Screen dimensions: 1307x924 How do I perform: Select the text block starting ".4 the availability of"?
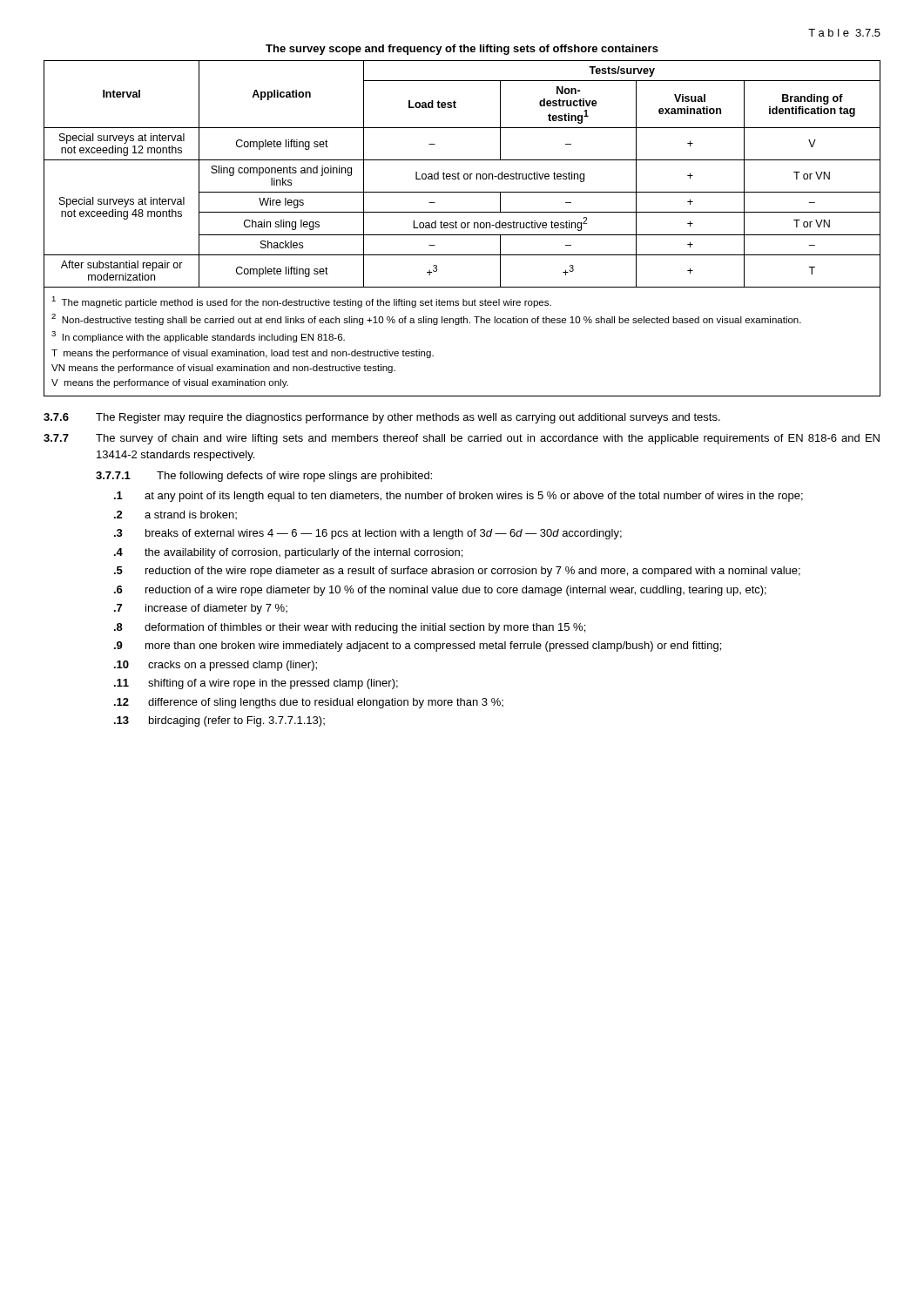point(288,552)
